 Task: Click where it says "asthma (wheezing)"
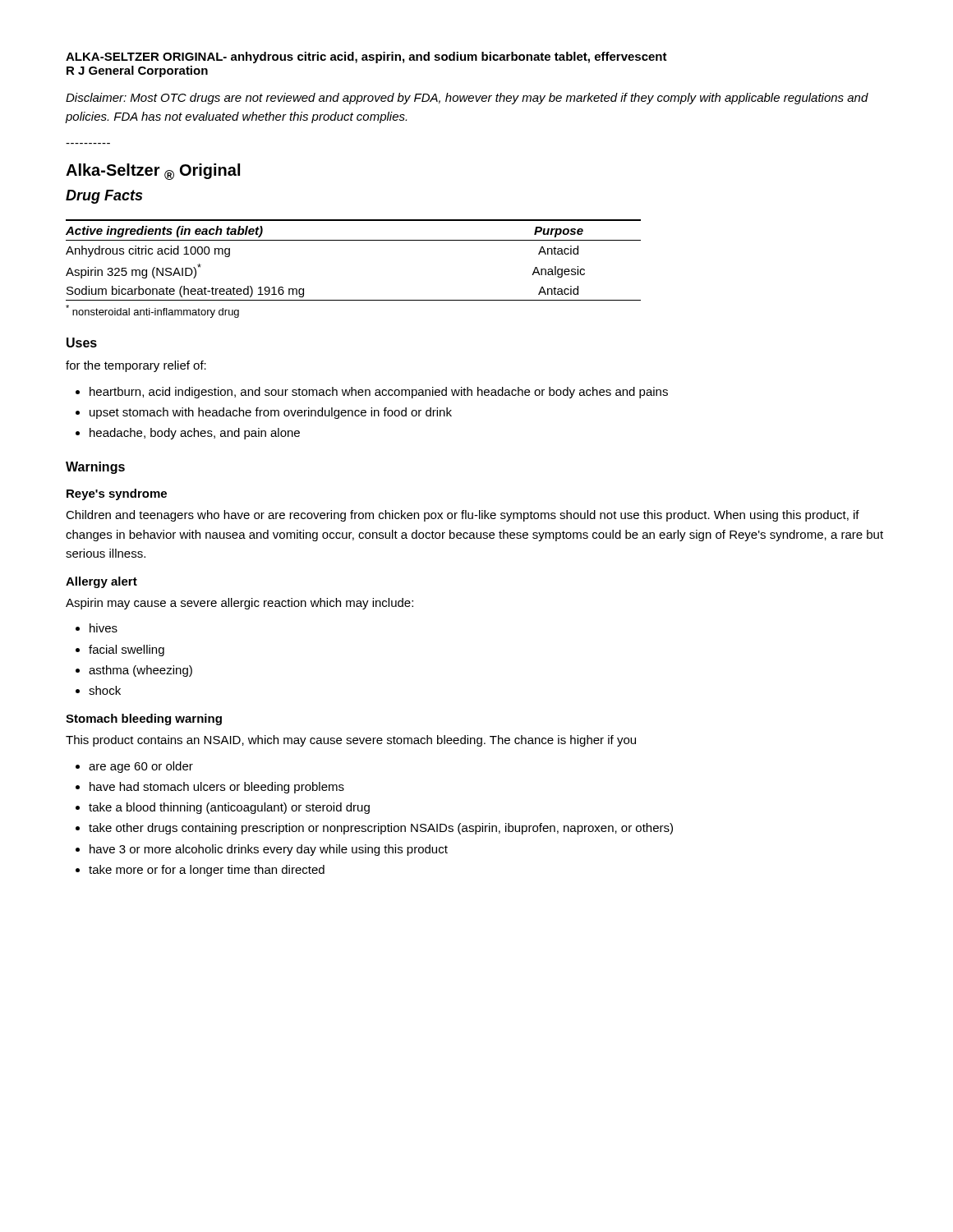(x=141, y=670)
